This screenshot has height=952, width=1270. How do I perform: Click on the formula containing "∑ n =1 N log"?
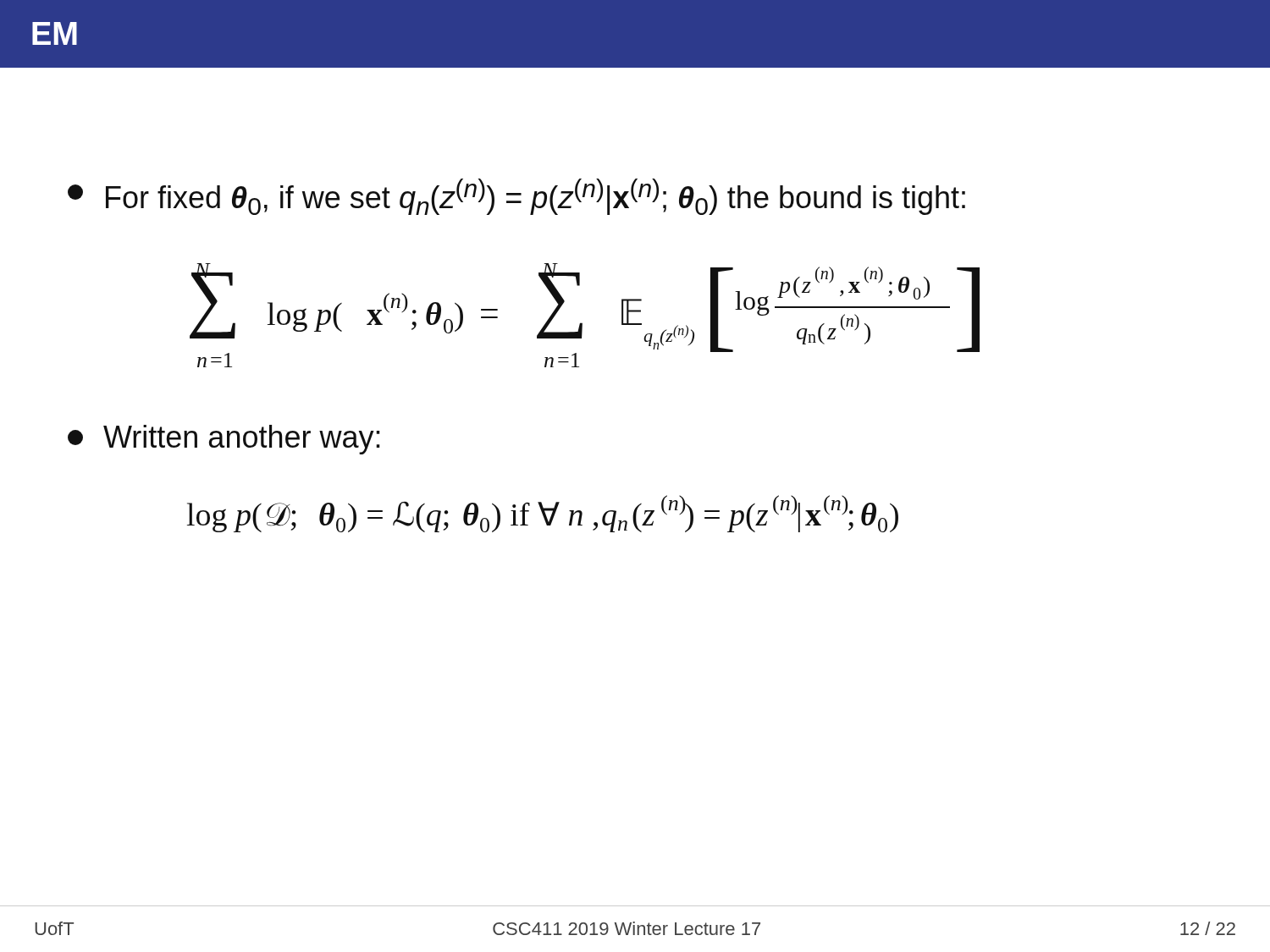pos(652,310)
